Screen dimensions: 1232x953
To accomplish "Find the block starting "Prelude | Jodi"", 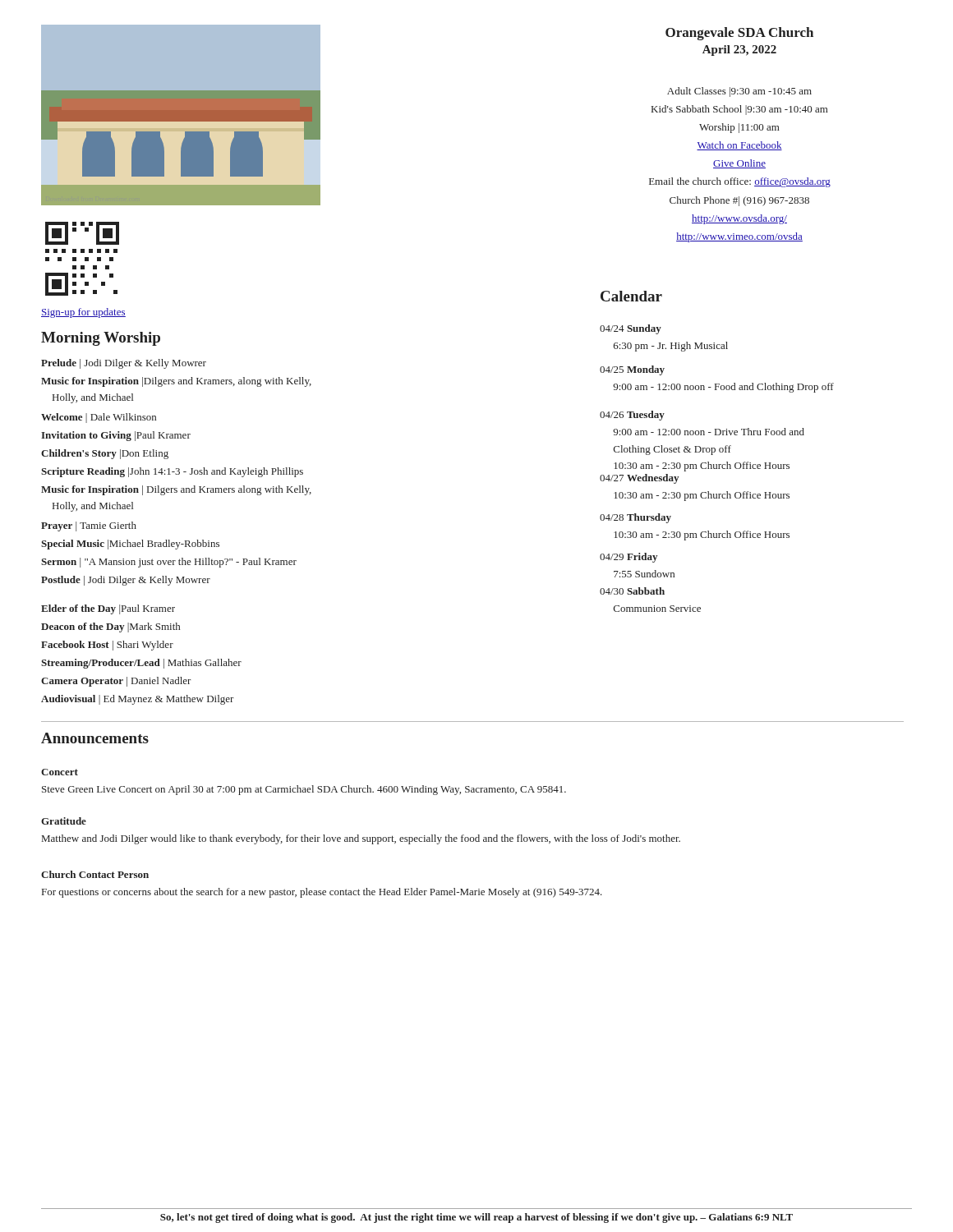I will point(124,363).
